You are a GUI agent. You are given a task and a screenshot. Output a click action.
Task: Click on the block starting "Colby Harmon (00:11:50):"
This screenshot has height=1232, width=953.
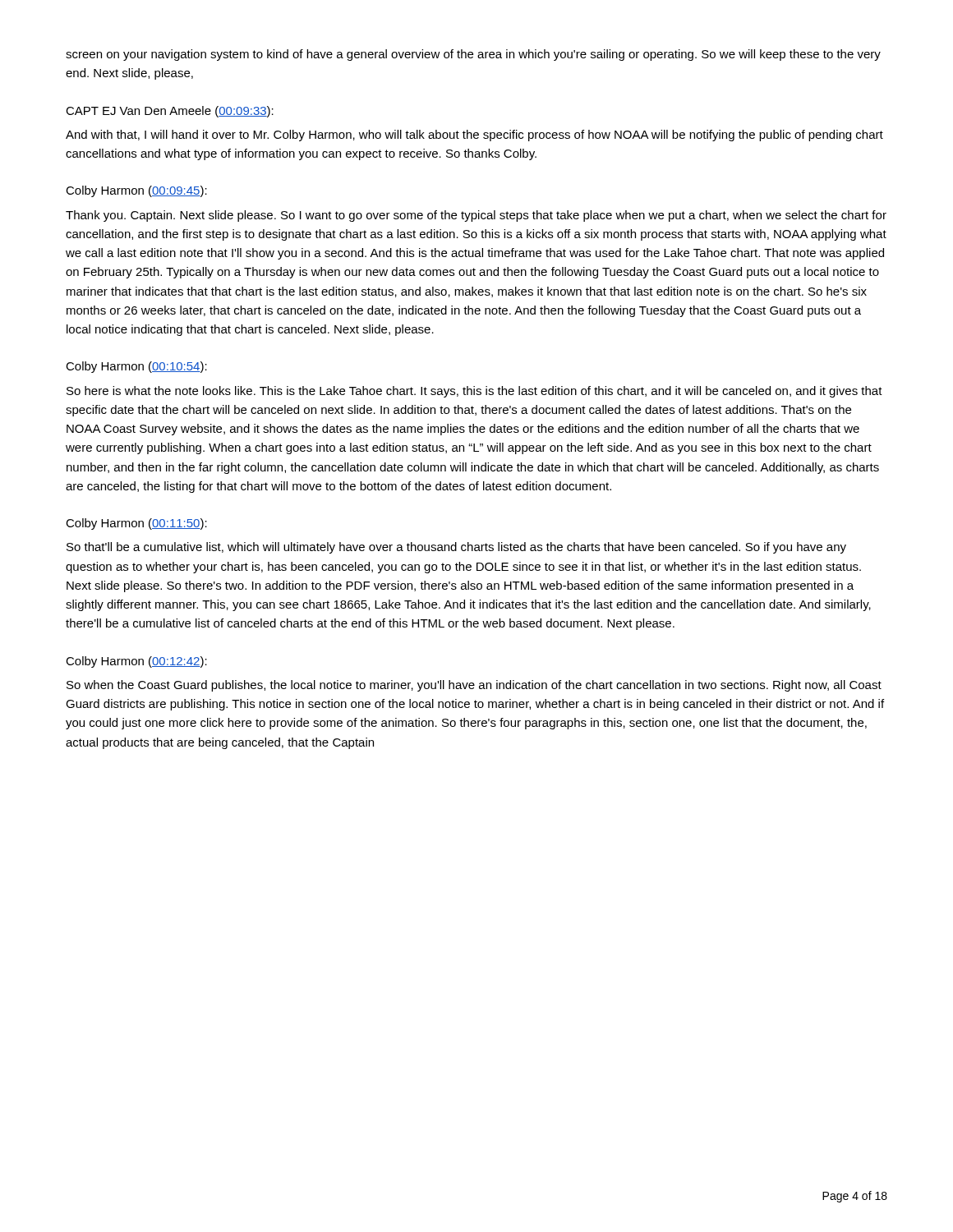tap(137, 523)
